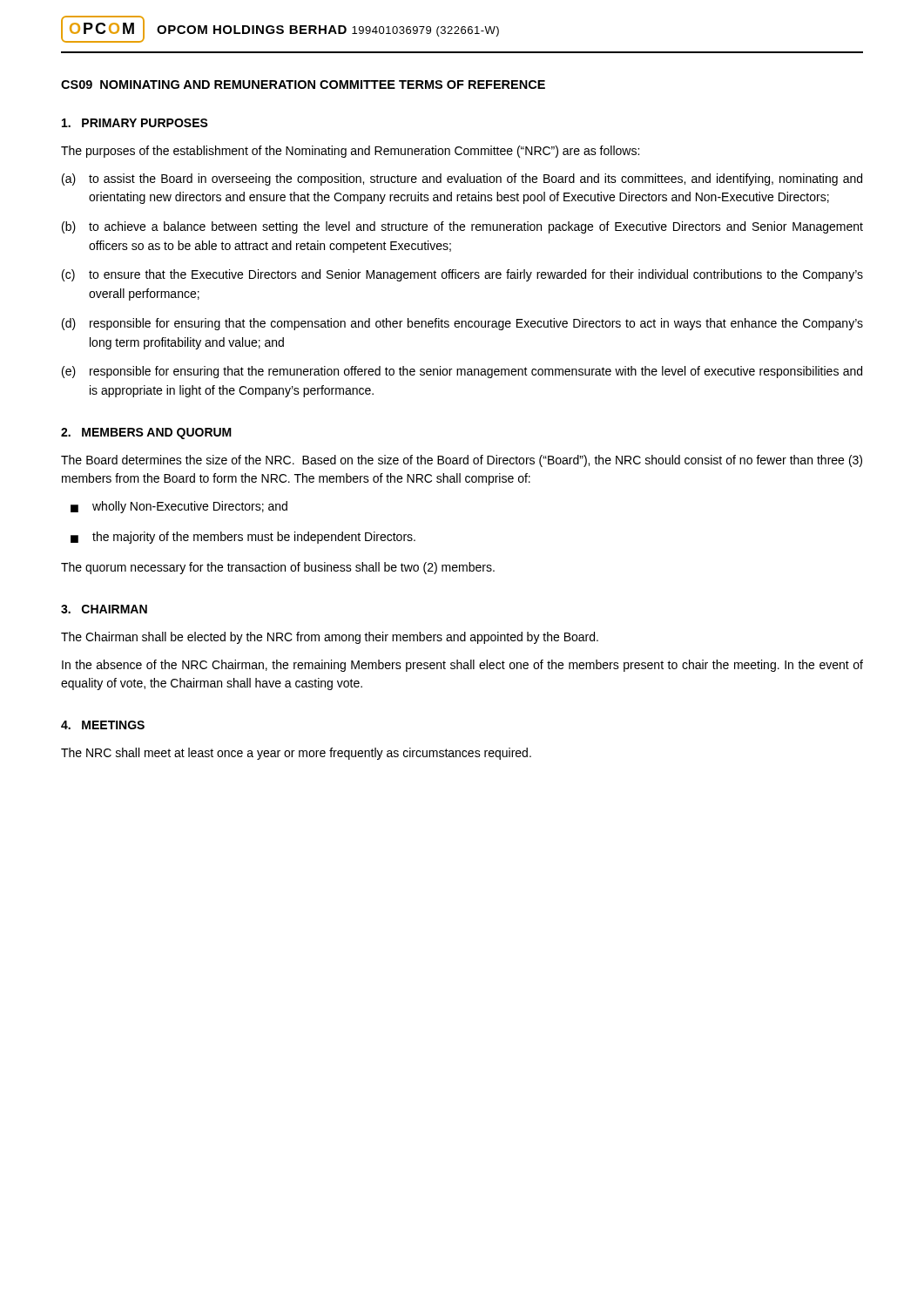Select the text starting "(c) to ensure that the Executive"
Viewport: 924px width, 1307px height.
pyautogui.click(x=462, y=285)
